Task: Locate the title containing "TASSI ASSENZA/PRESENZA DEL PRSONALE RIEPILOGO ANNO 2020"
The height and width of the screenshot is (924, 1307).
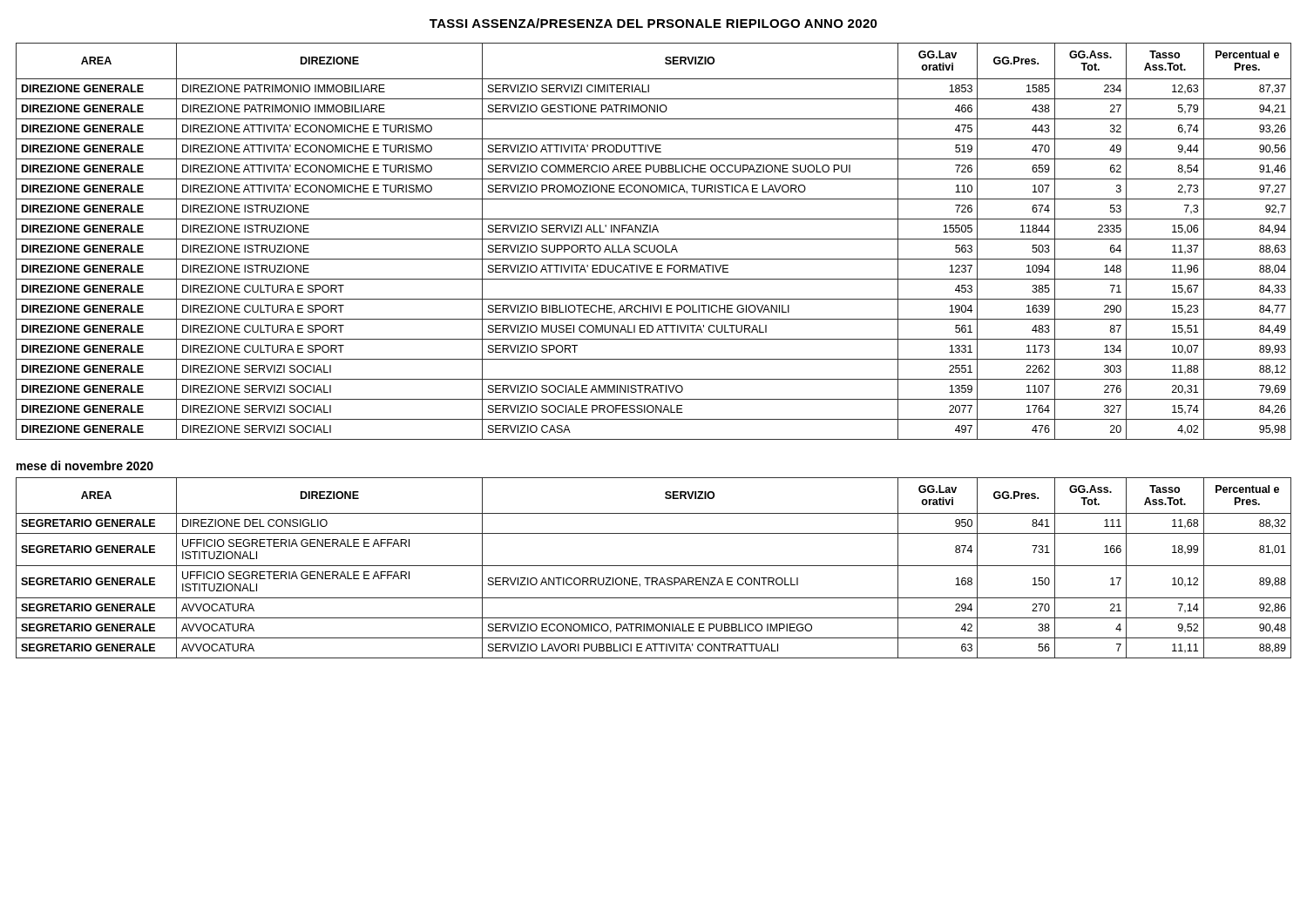Action: [x=654, y=23]
